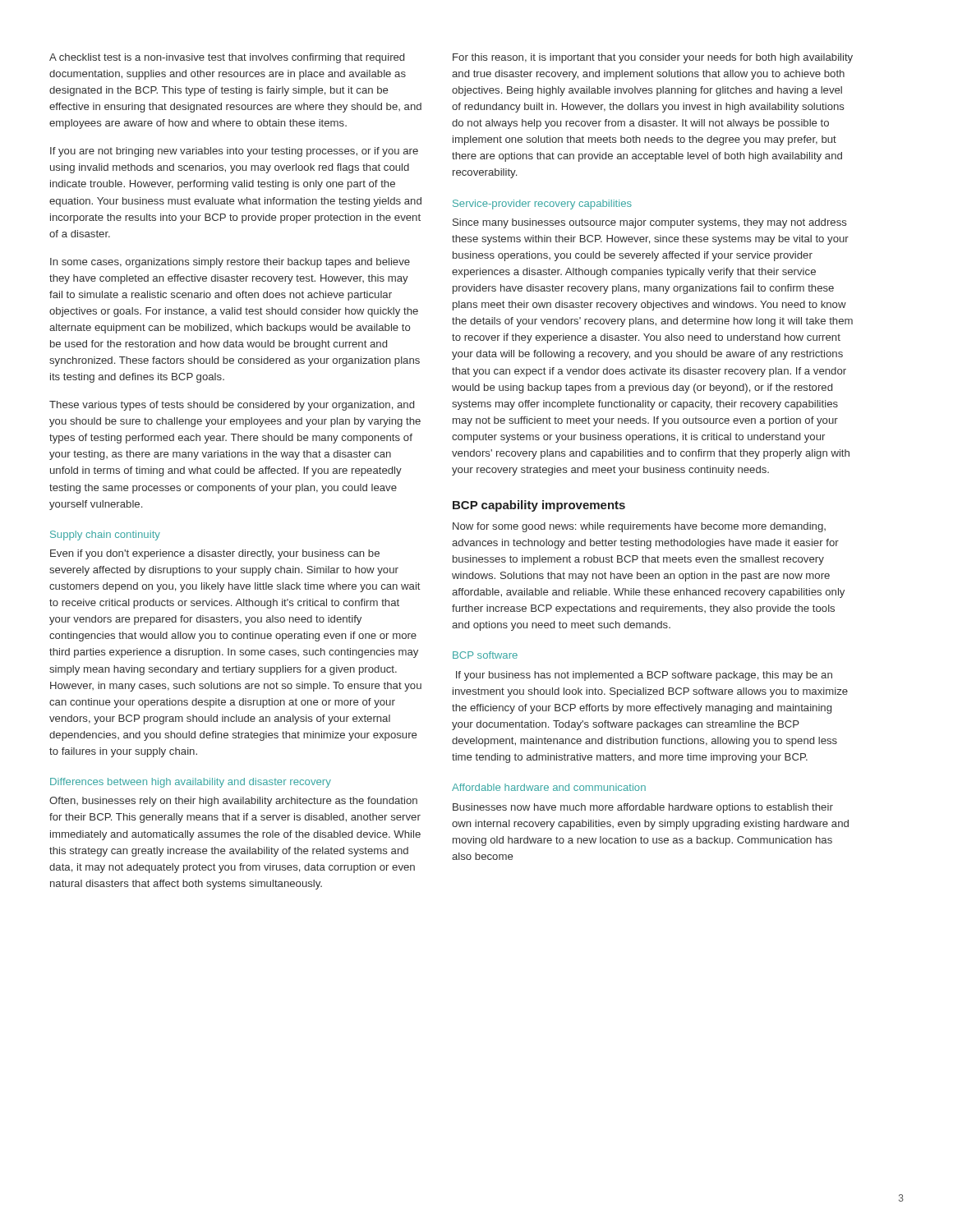Viewport: 953px width, 1232px height.
Task: Select the section header that reads "Affordable hardware and communication"
Action: pos(549,787)
